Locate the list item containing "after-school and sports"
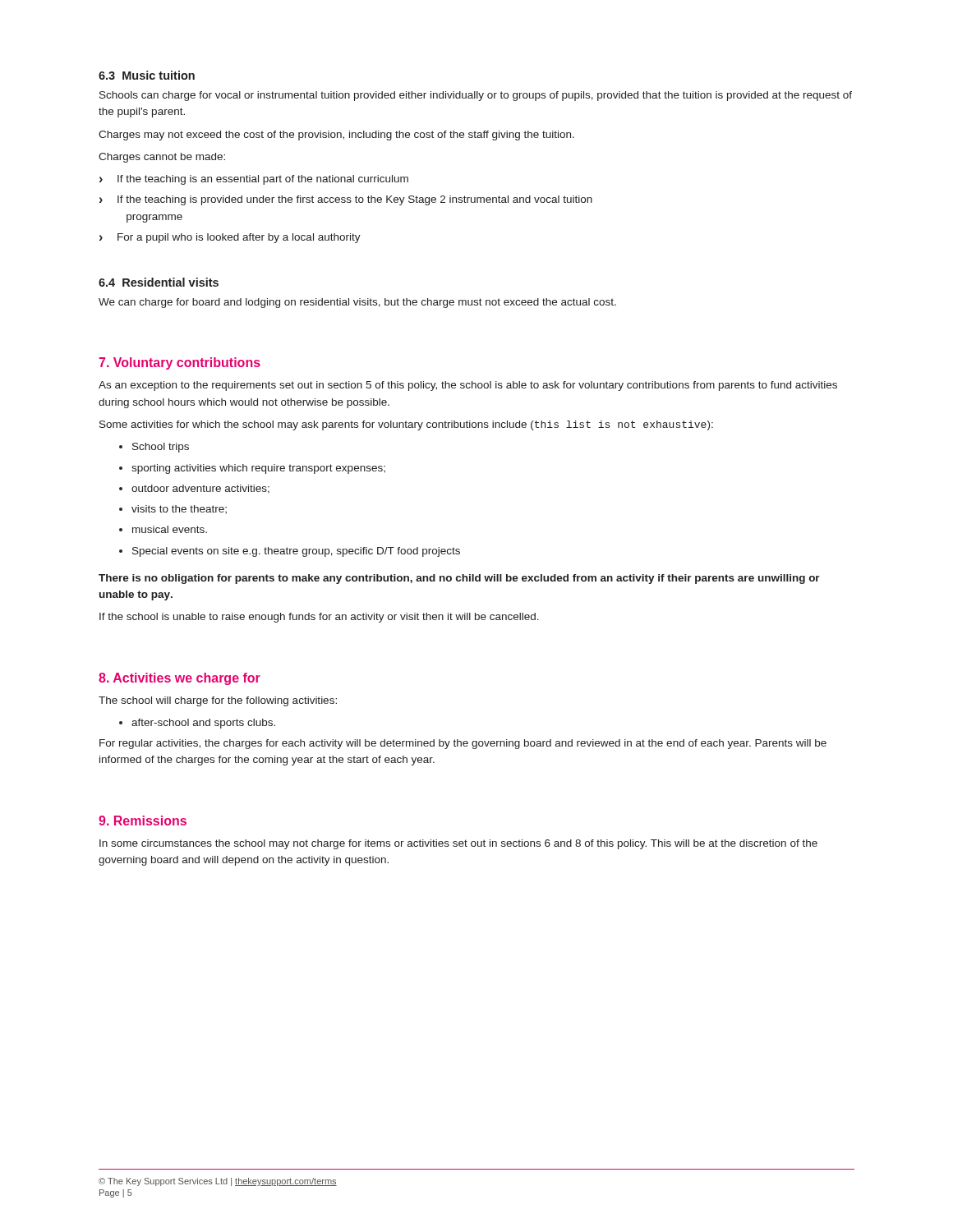The image size is (953, 1232). click(204, 722)
